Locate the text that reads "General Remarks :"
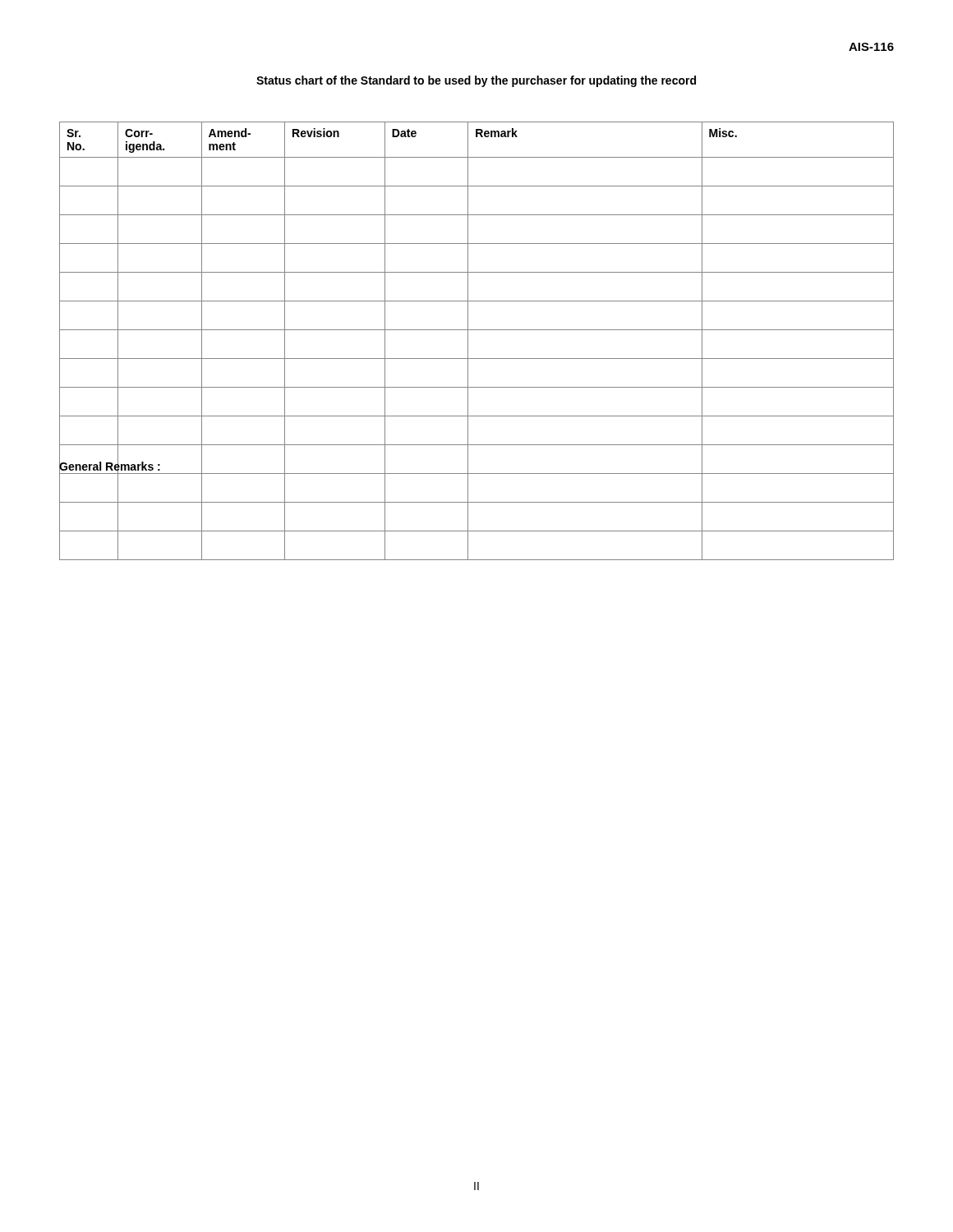953x1232 pixels. pyautogui.click(x=110, y=466)
